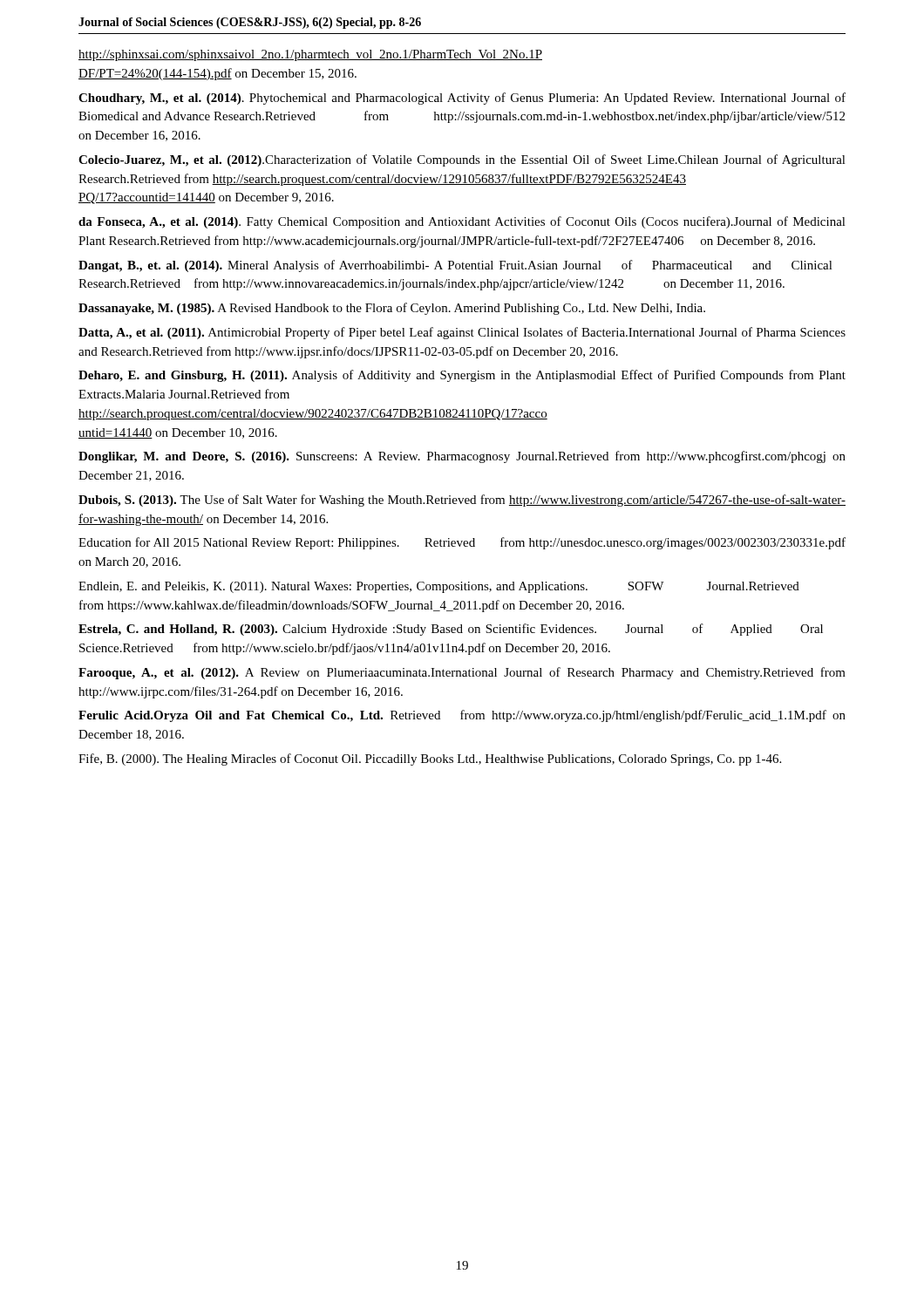
Task: Select the text starting "Deharo, E. and"
Action: 462,404
